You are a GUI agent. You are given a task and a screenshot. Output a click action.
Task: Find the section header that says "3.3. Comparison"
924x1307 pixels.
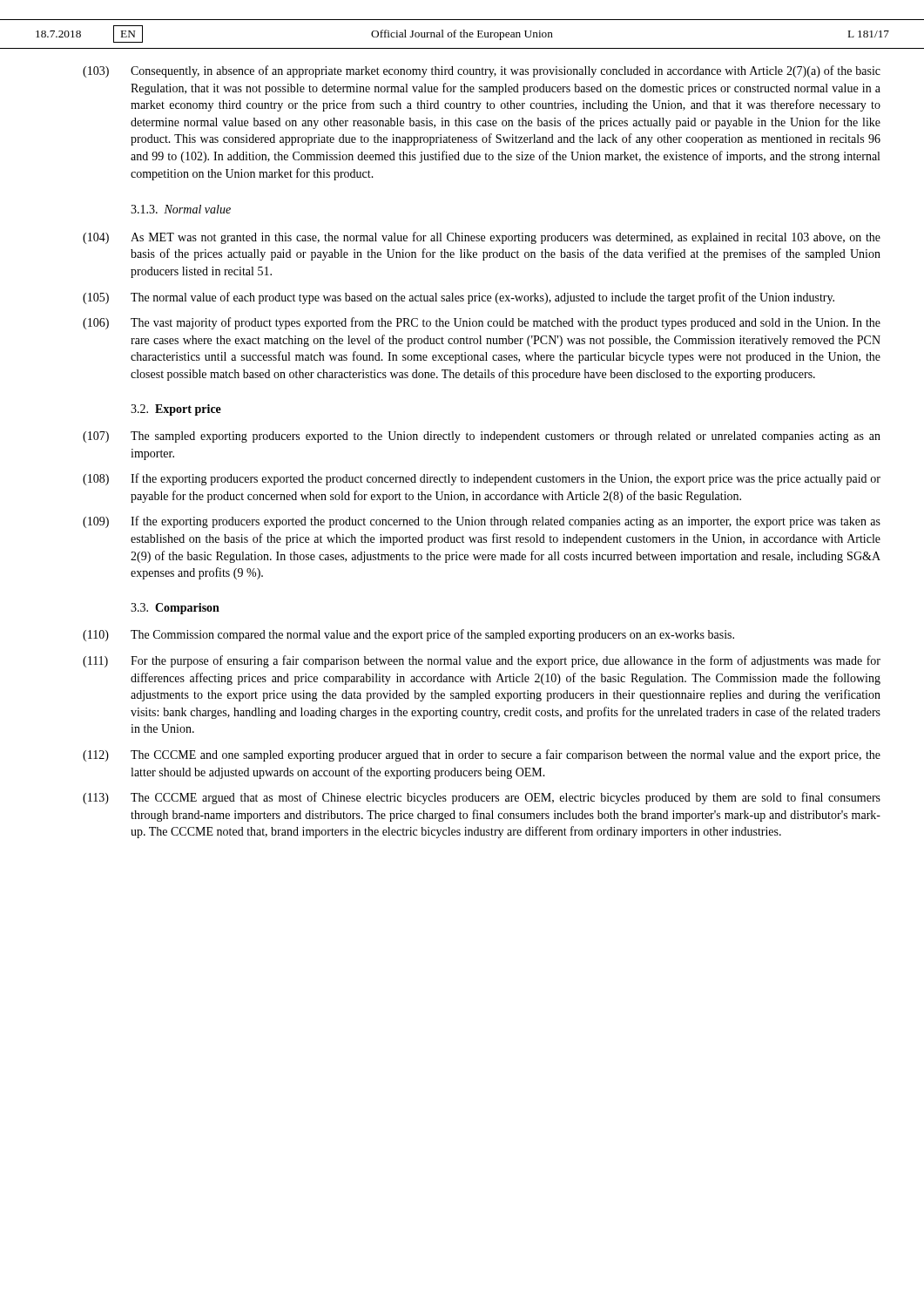tap(175, 608)
